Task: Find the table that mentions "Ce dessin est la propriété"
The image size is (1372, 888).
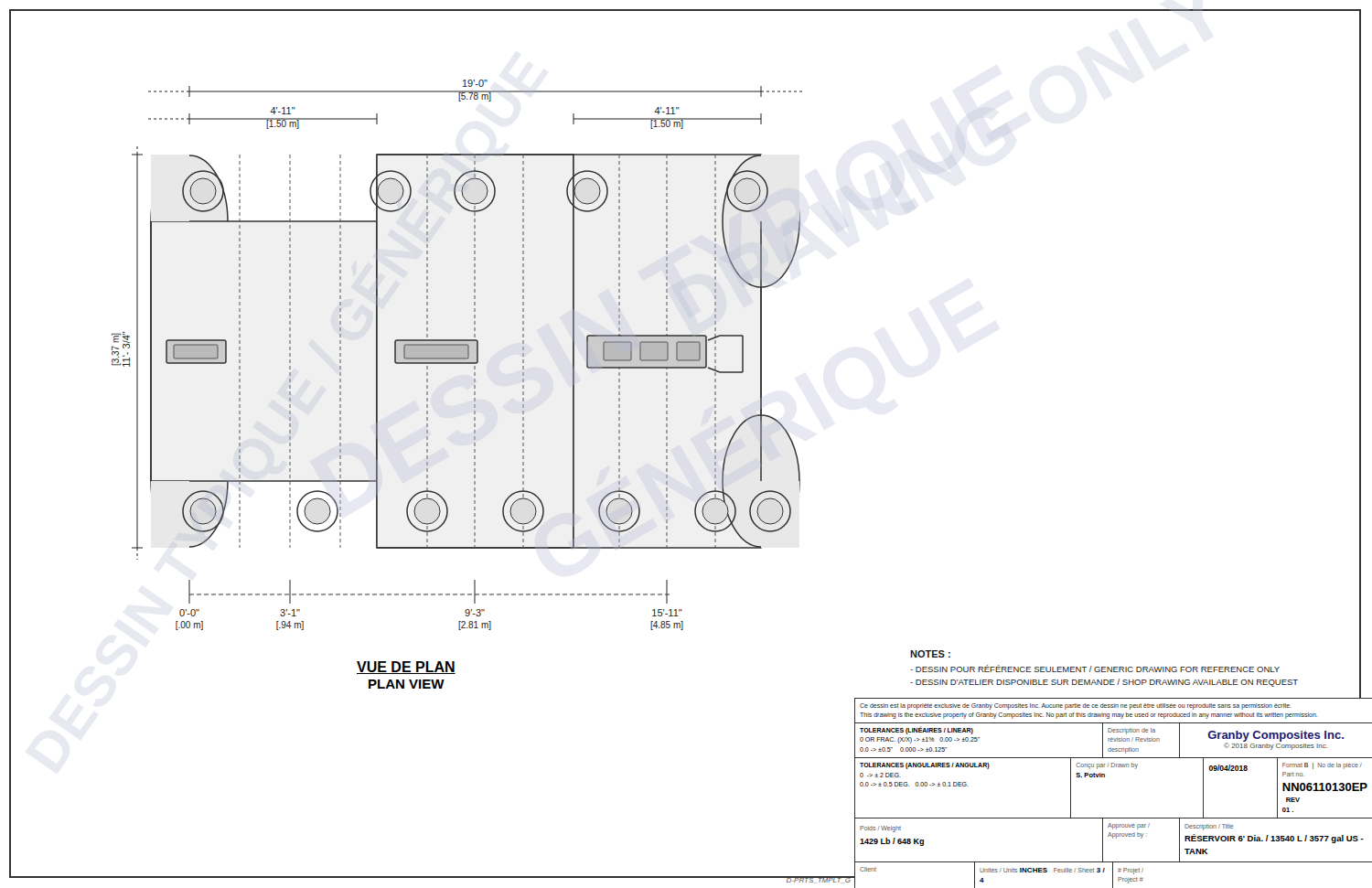Action: click(1113, 793)
